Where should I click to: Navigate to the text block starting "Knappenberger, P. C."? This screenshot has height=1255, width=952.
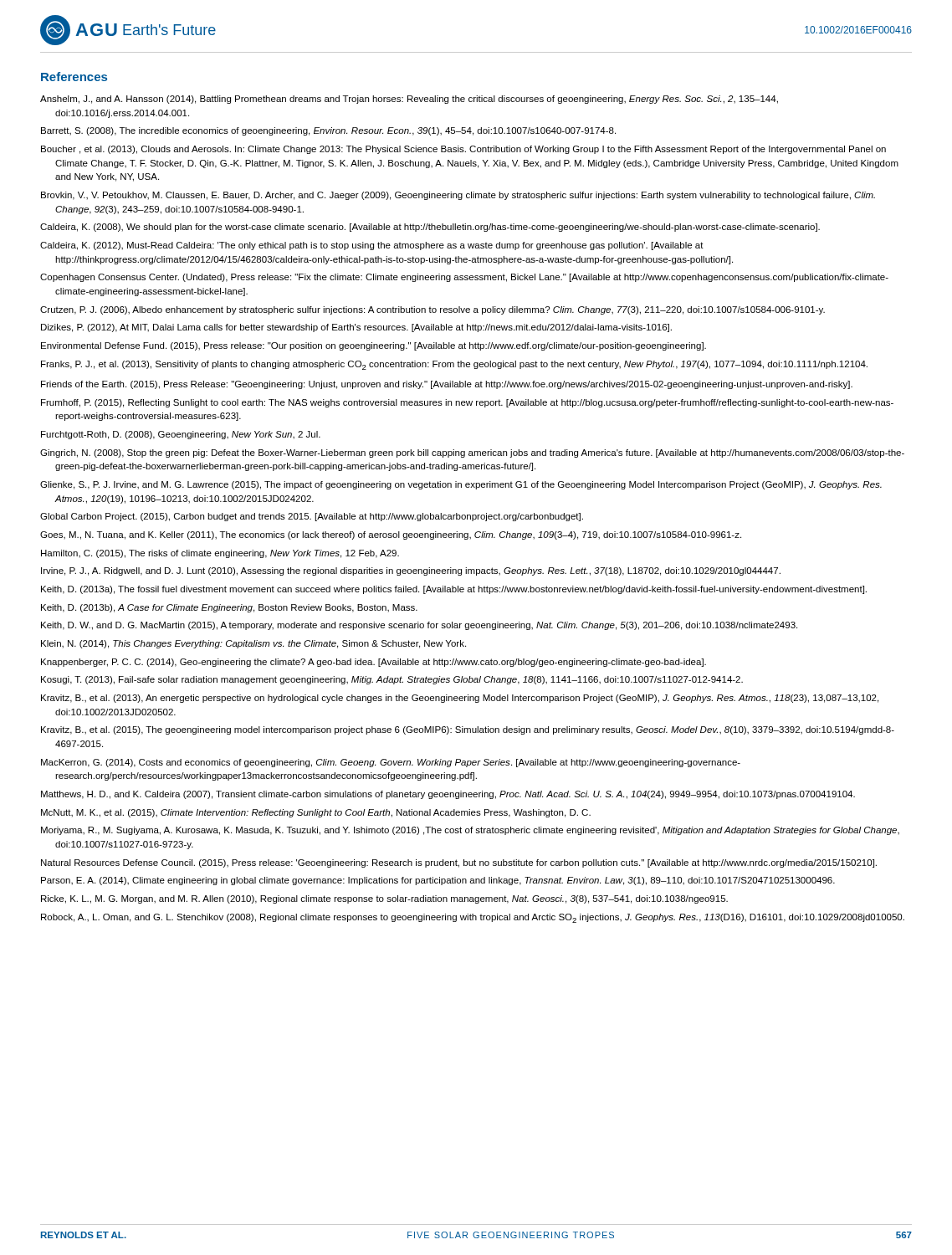coord(373,662)
